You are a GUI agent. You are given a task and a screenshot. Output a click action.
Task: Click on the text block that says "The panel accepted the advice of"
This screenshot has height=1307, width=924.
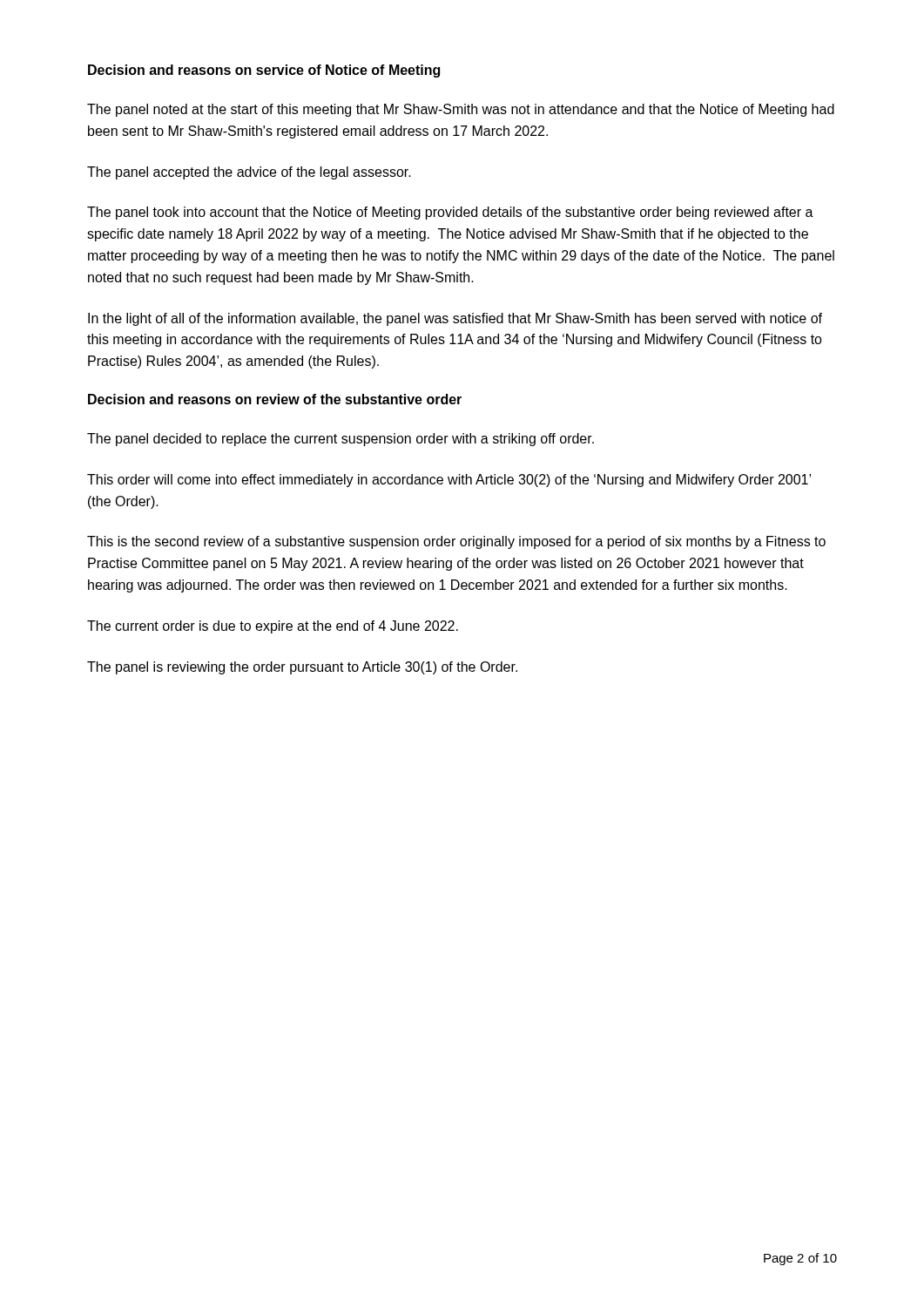(x=249, y=172)
